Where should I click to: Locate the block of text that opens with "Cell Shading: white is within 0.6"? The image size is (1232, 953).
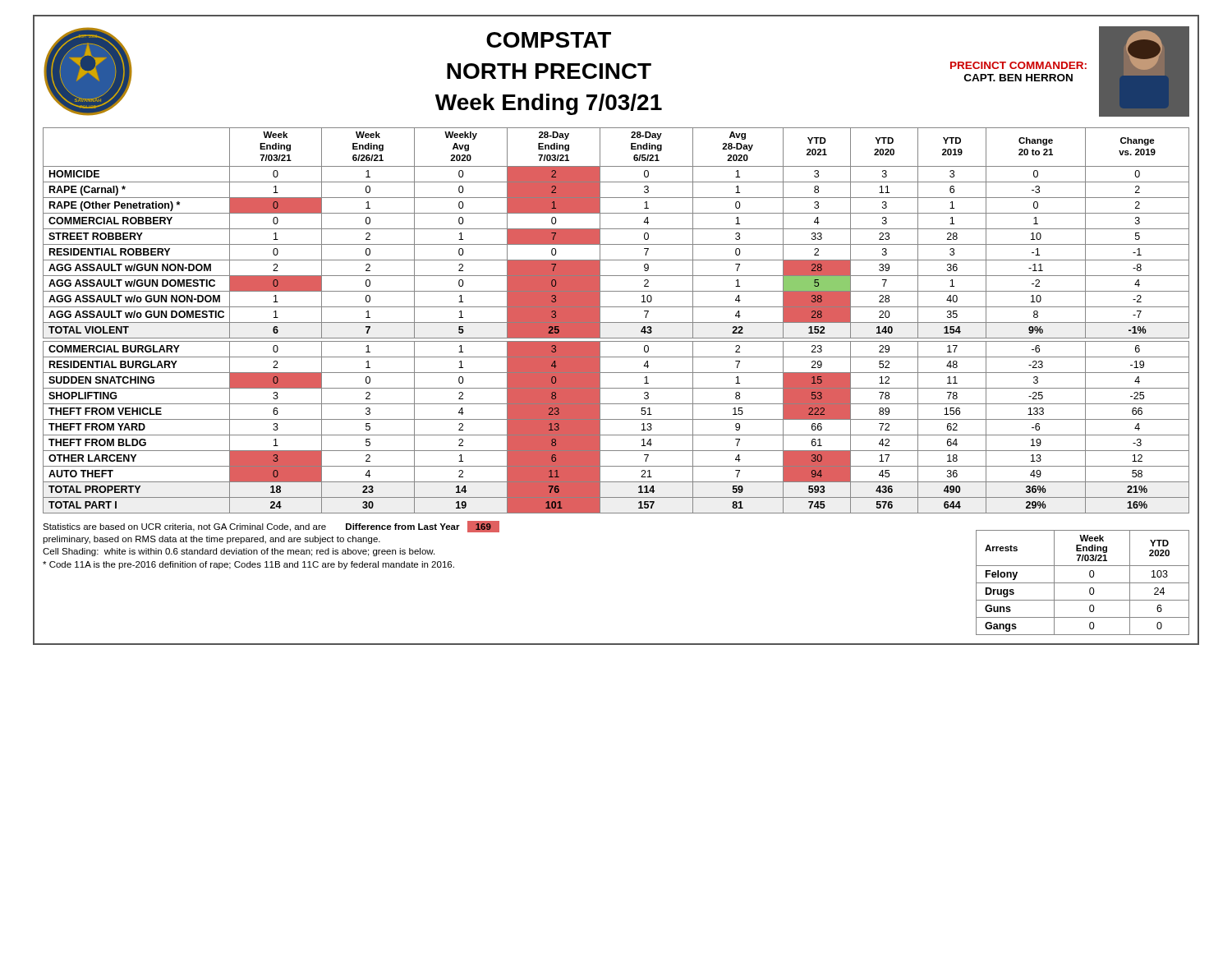point(239,551)
